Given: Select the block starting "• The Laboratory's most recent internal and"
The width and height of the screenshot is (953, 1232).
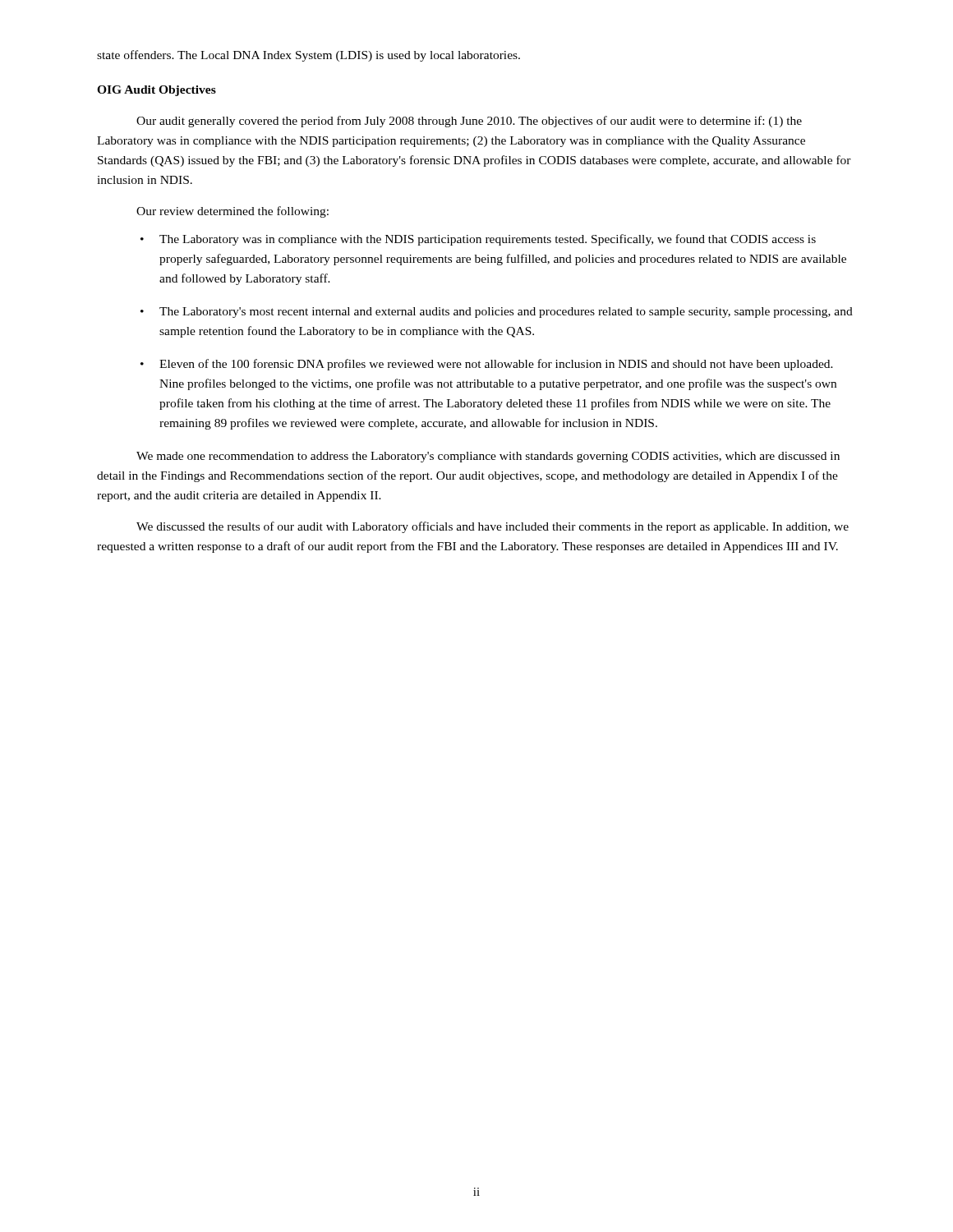Looking at the screenshot, I should point(496,320).
